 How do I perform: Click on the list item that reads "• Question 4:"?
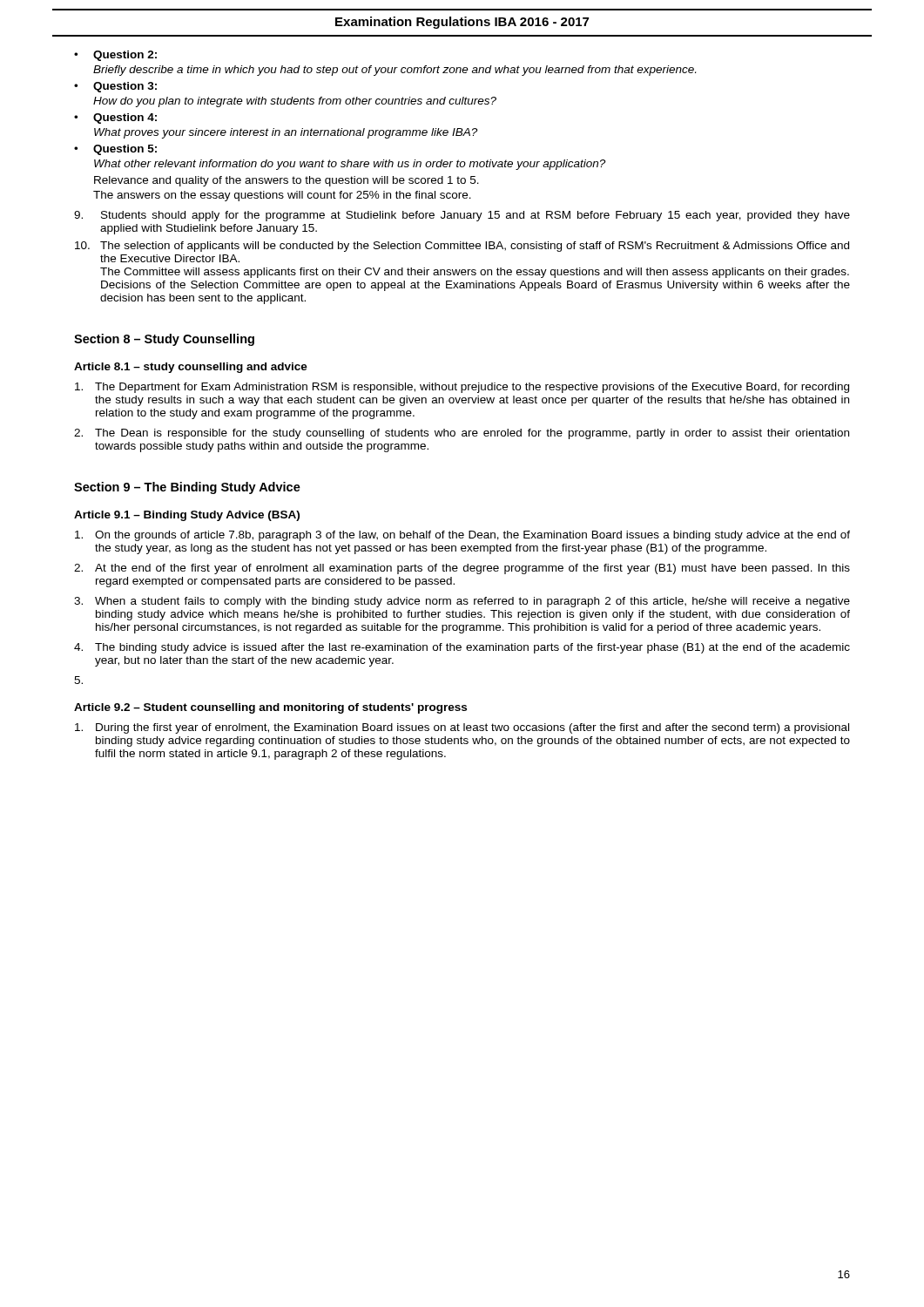[462, 117]
